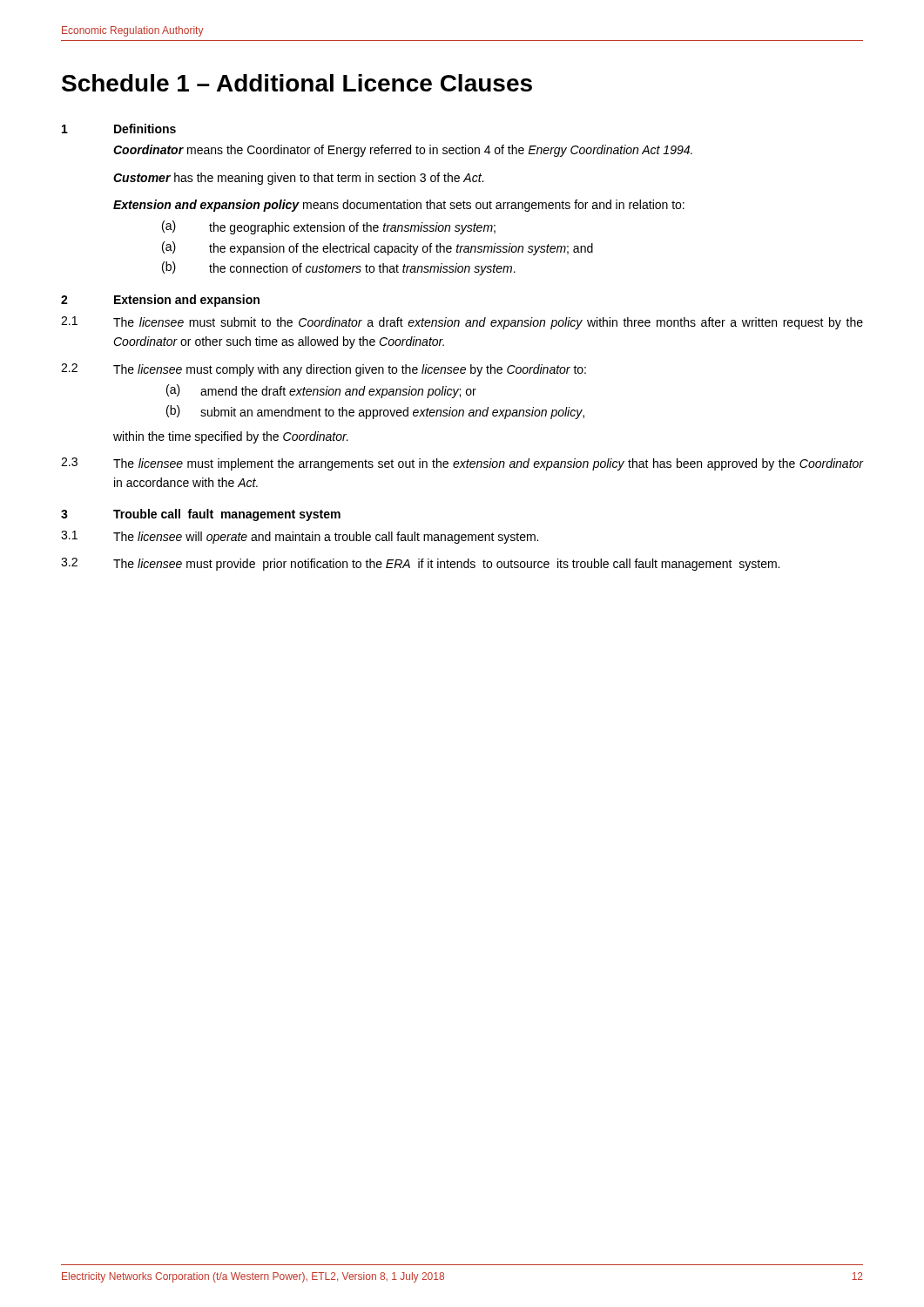Point to the block beginning "within the time"
Viewport: 924px width, 1307px height.
click(x=231, y=437)
